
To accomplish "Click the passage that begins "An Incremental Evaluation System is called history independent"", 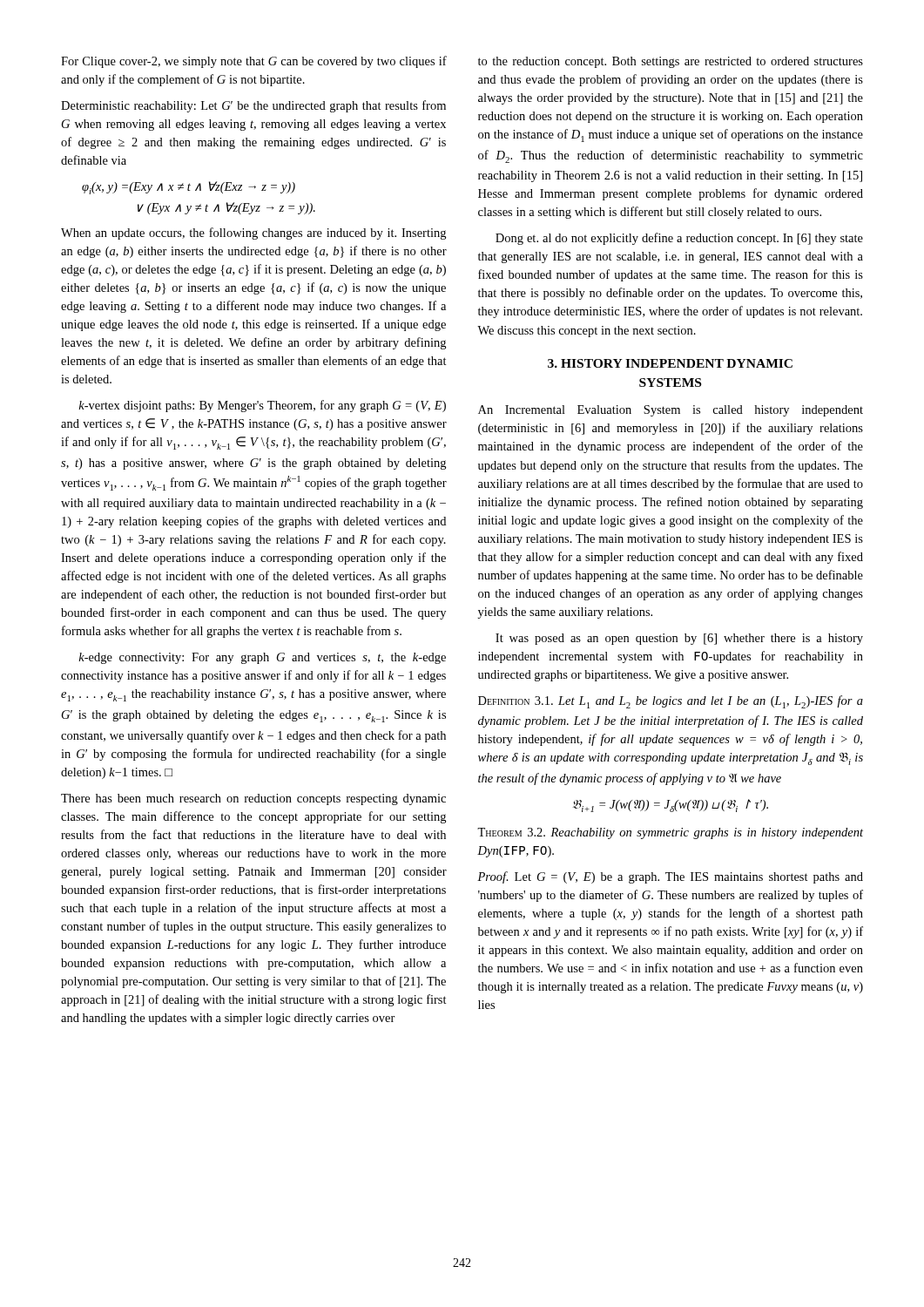I will pos(670,542).
